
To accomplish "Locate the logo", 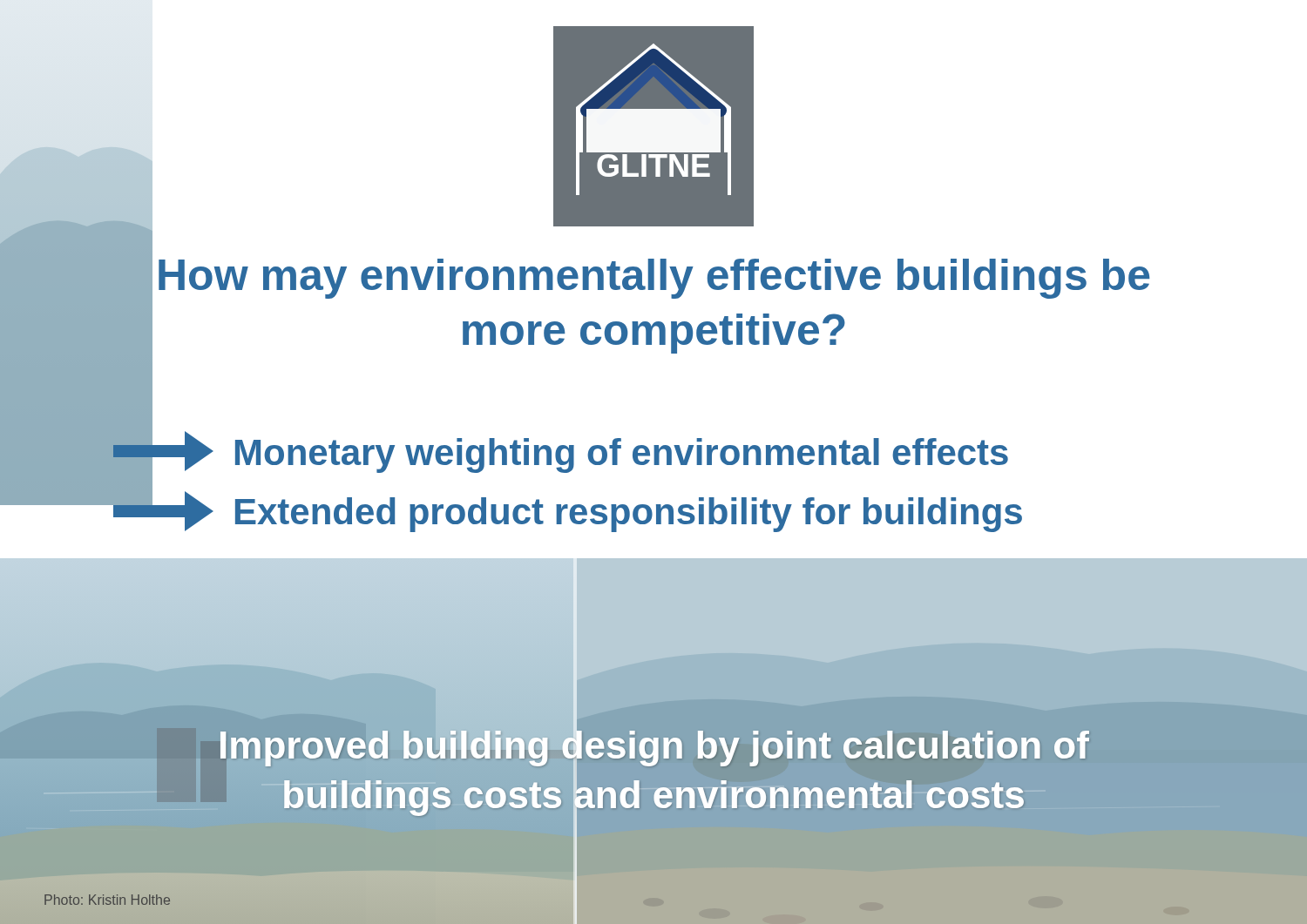I will tap(654, 126).
